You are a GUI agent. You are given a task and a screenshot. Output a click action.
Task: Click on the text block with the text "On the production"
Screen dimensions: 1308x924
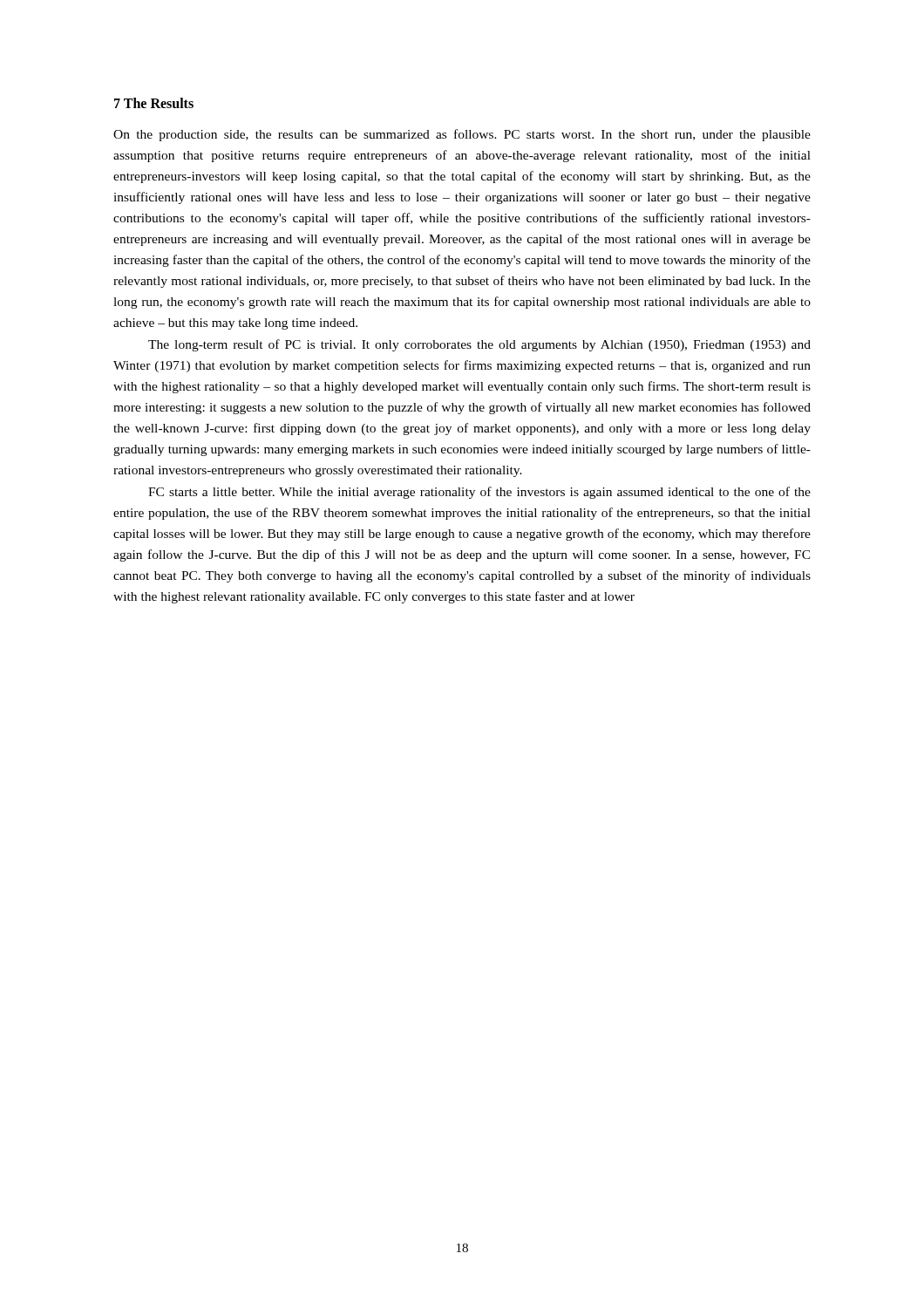pos(462,228)
